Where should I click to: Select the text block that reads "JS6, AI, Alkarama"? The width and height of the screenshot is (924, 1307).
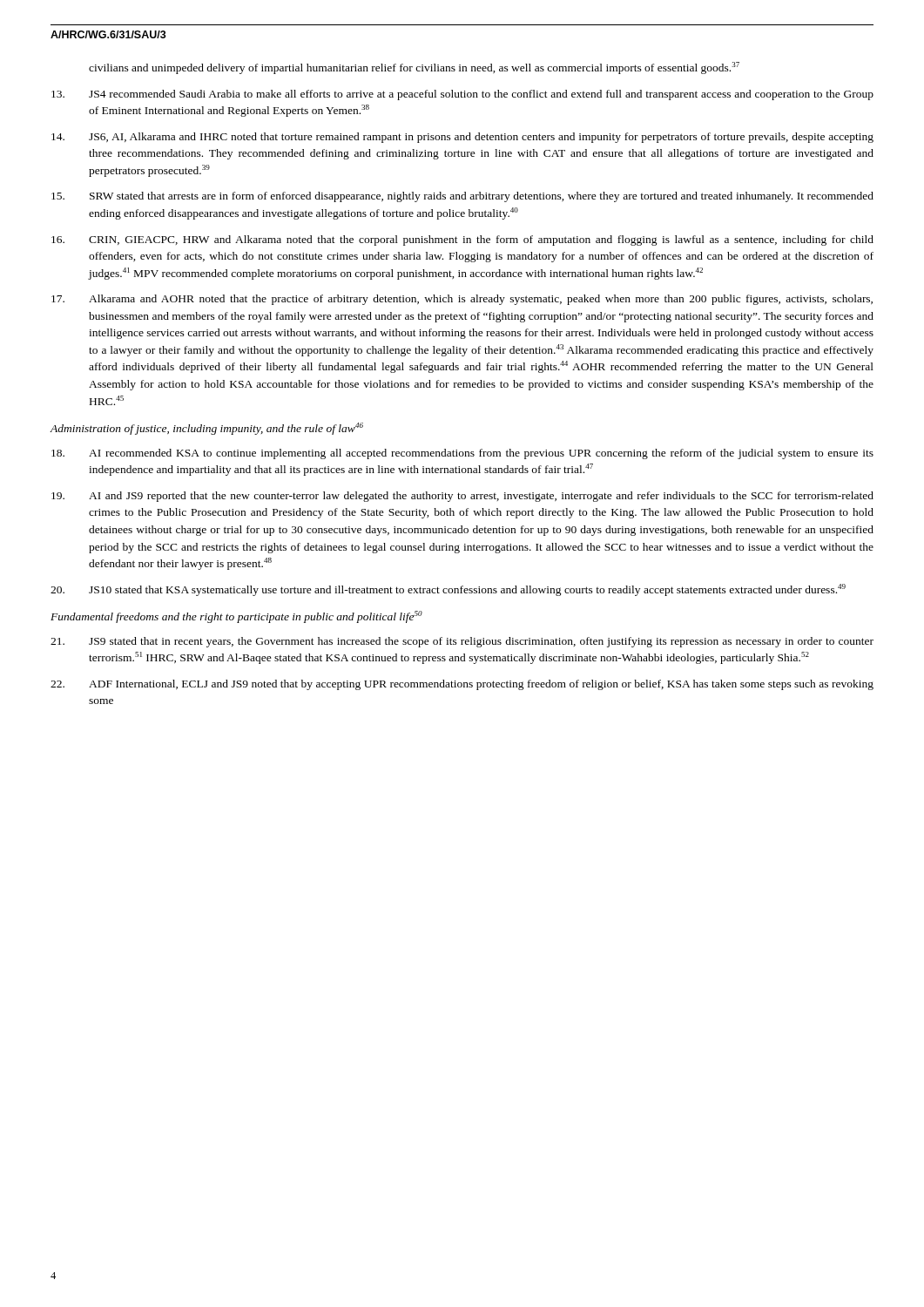(x=462, y=153)
